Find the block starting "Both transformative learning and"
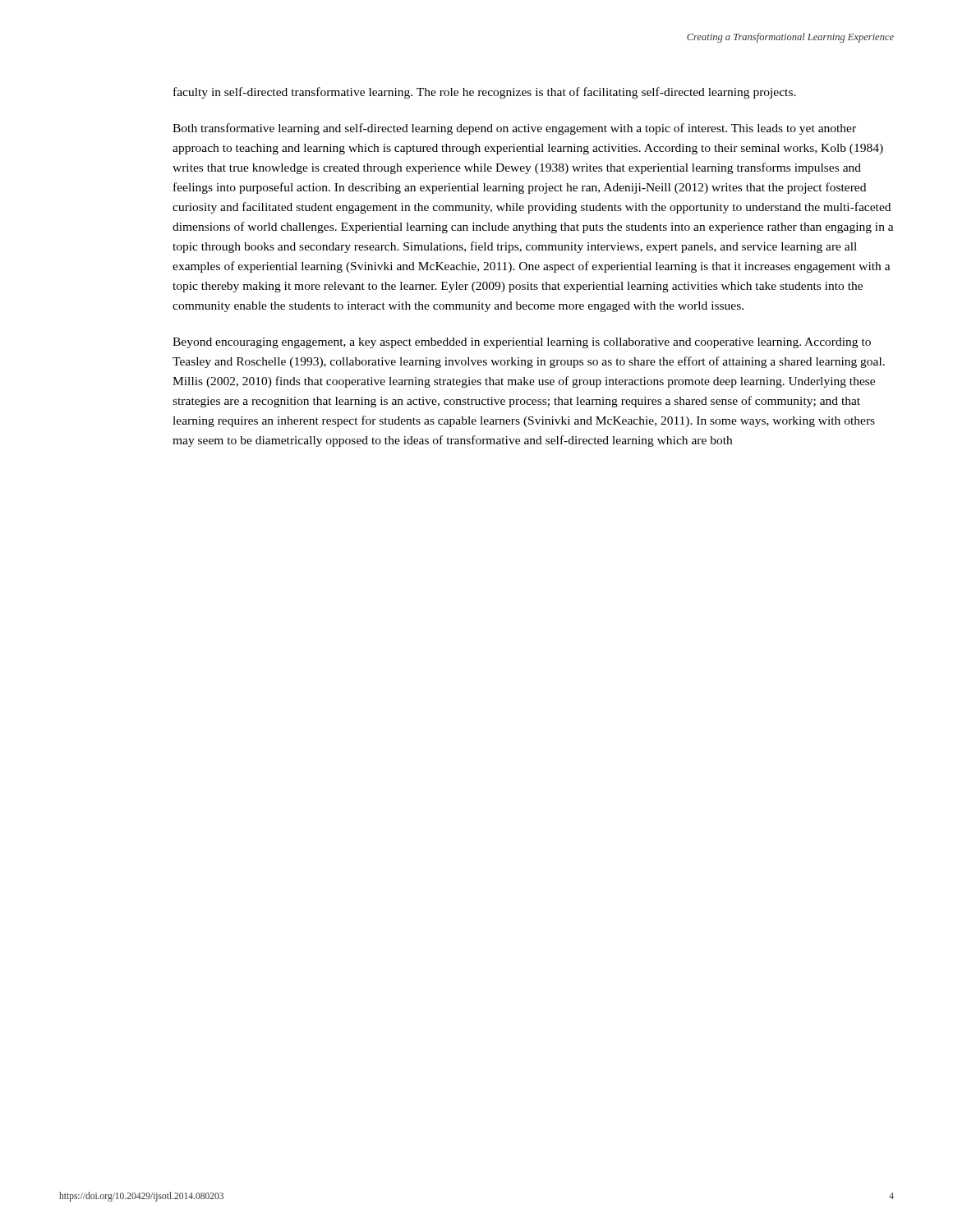The width and height of the screenshot is (953, 1232). coord(533,216)
